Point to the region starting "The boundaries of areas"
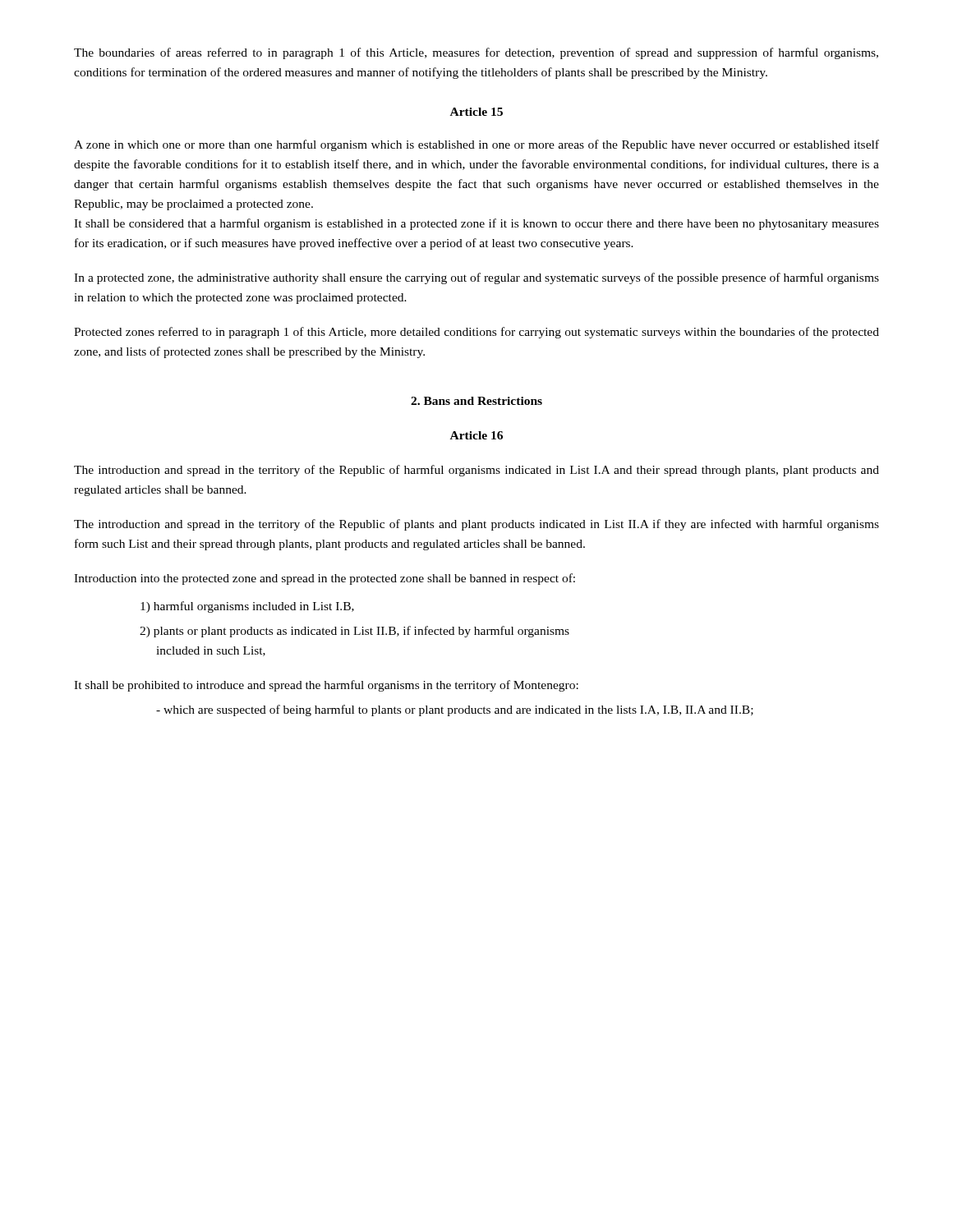Viewport: 953px width, 1232px height. click(x=476, y=62)
